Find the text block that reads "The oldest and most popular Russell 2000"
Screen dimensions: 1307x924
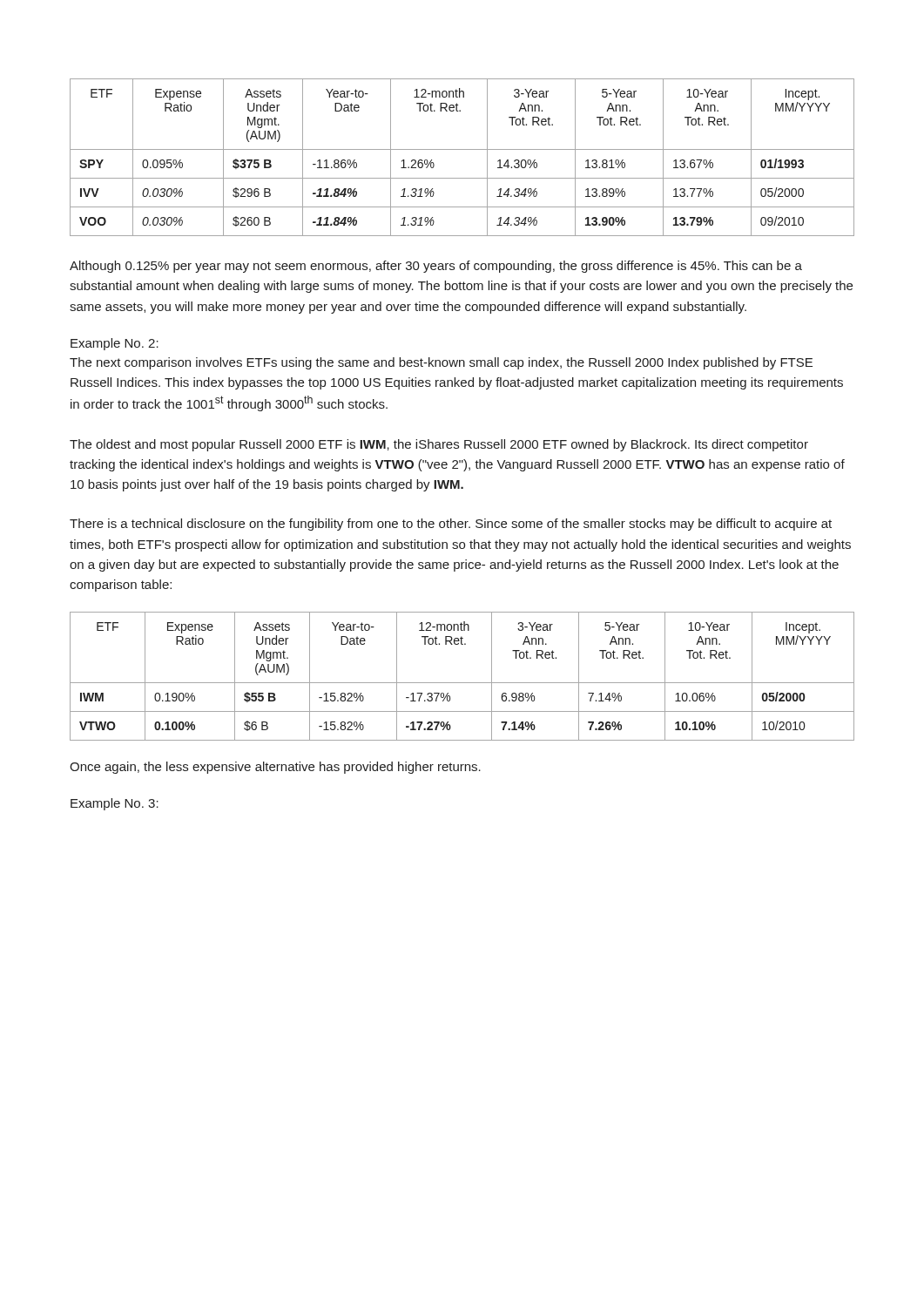click(x=457, y=464)
